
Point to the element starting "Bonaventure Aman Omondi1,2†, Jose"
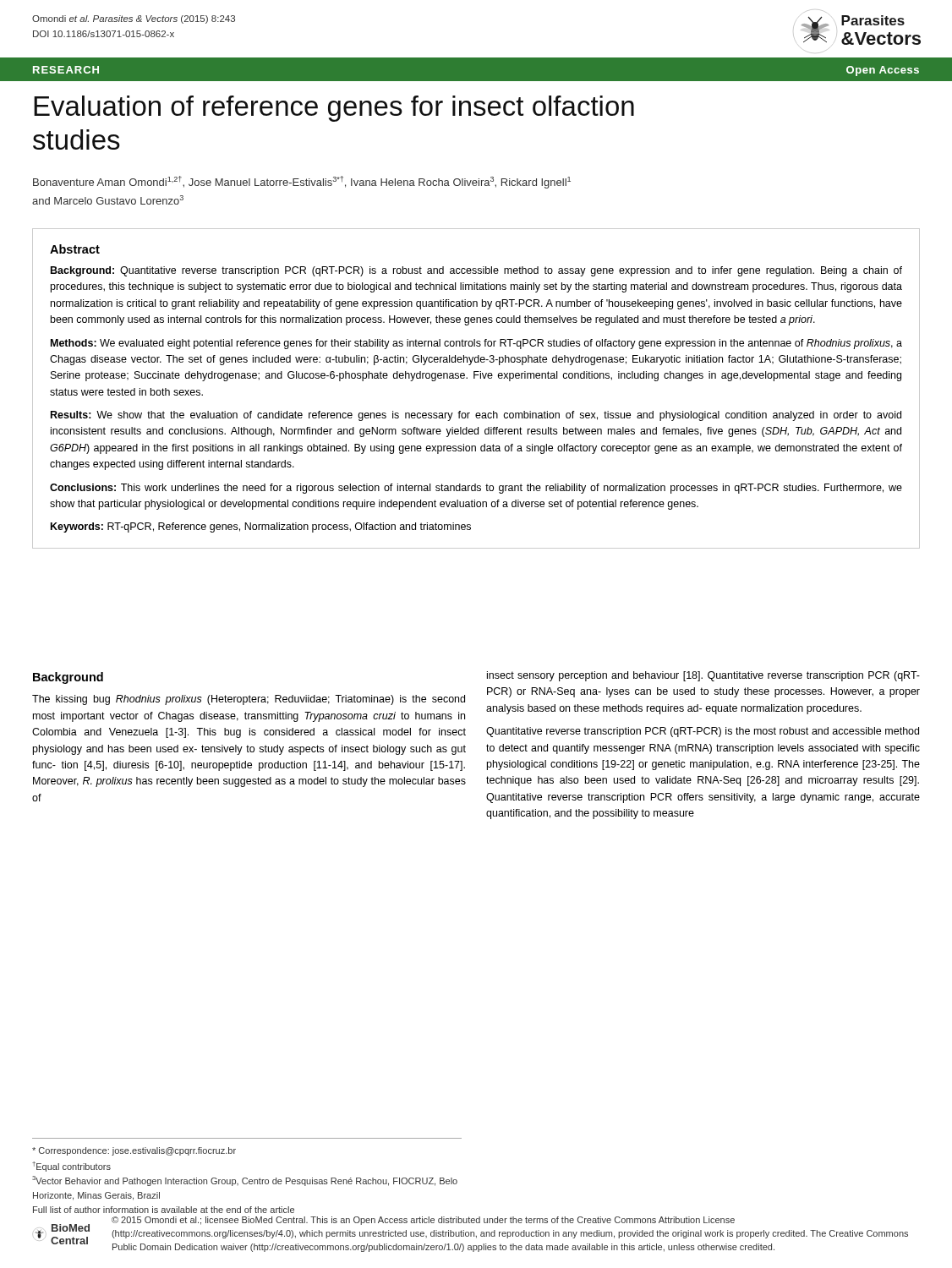pos(302,191)
